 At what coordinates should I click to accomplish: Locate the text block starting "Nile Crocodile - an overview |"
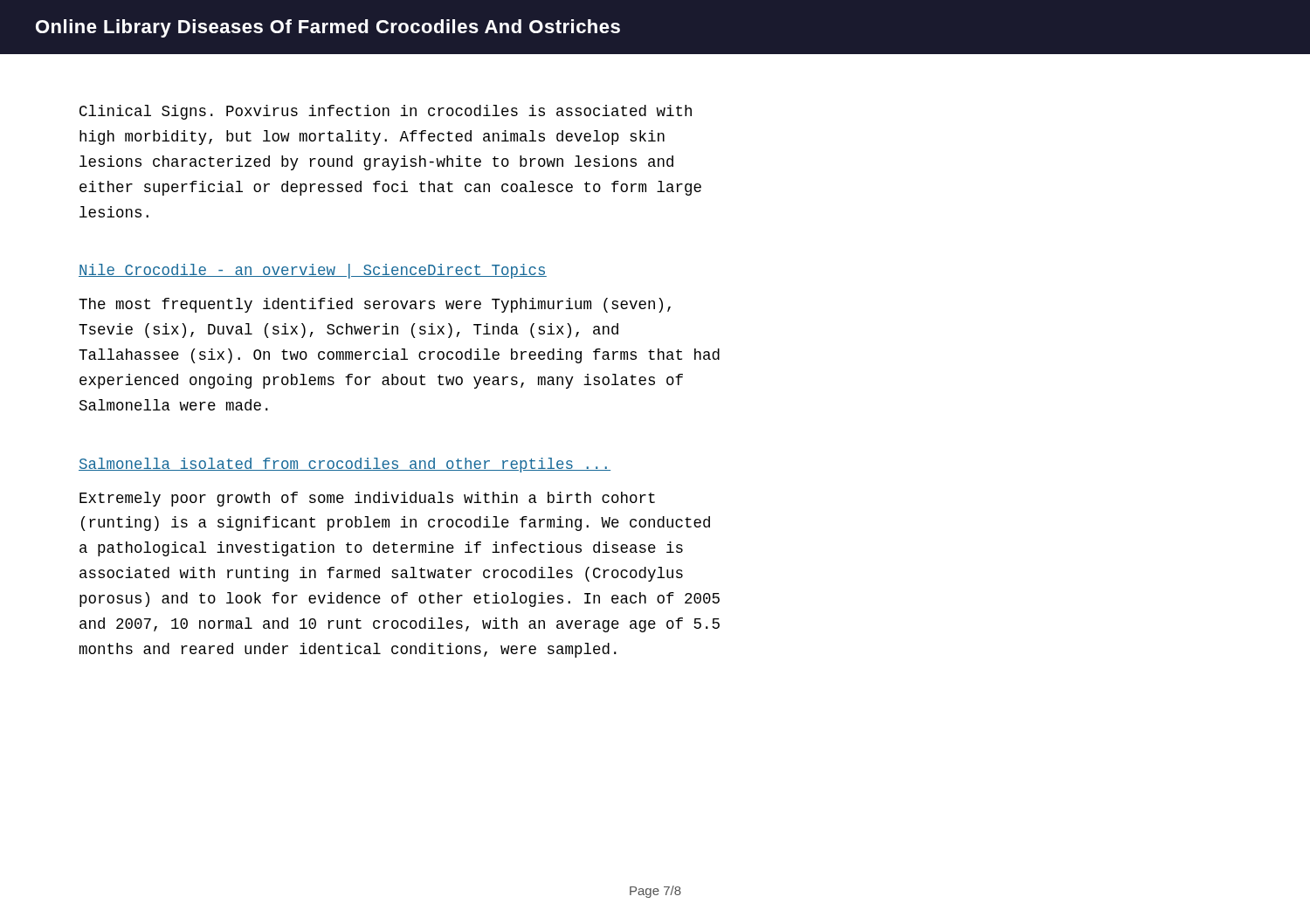coord(313,271)
